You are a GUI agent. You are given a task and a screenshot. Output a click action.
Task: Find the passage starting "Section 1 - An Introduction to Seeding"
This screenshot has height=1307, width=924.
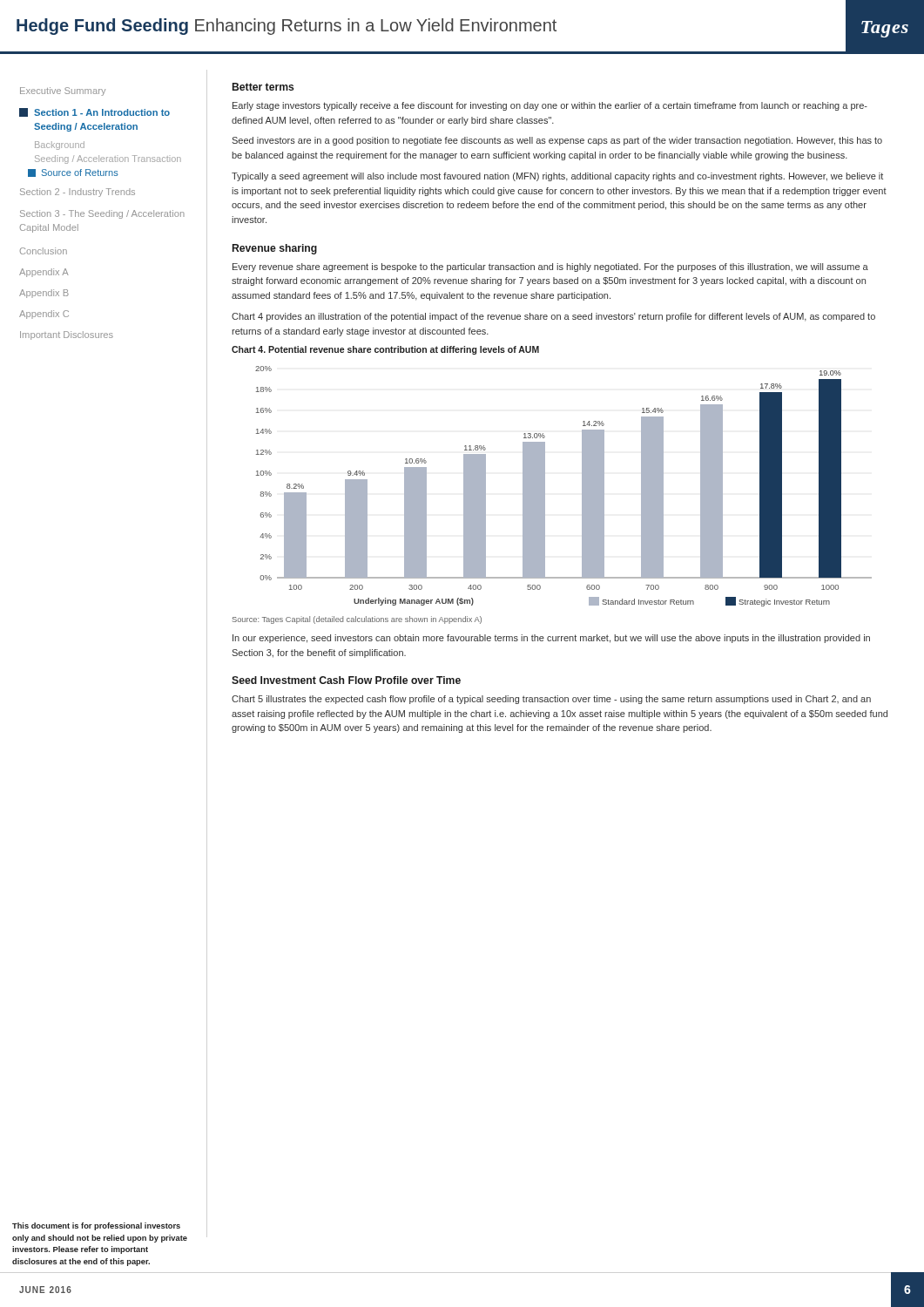[x=108, y=120]
